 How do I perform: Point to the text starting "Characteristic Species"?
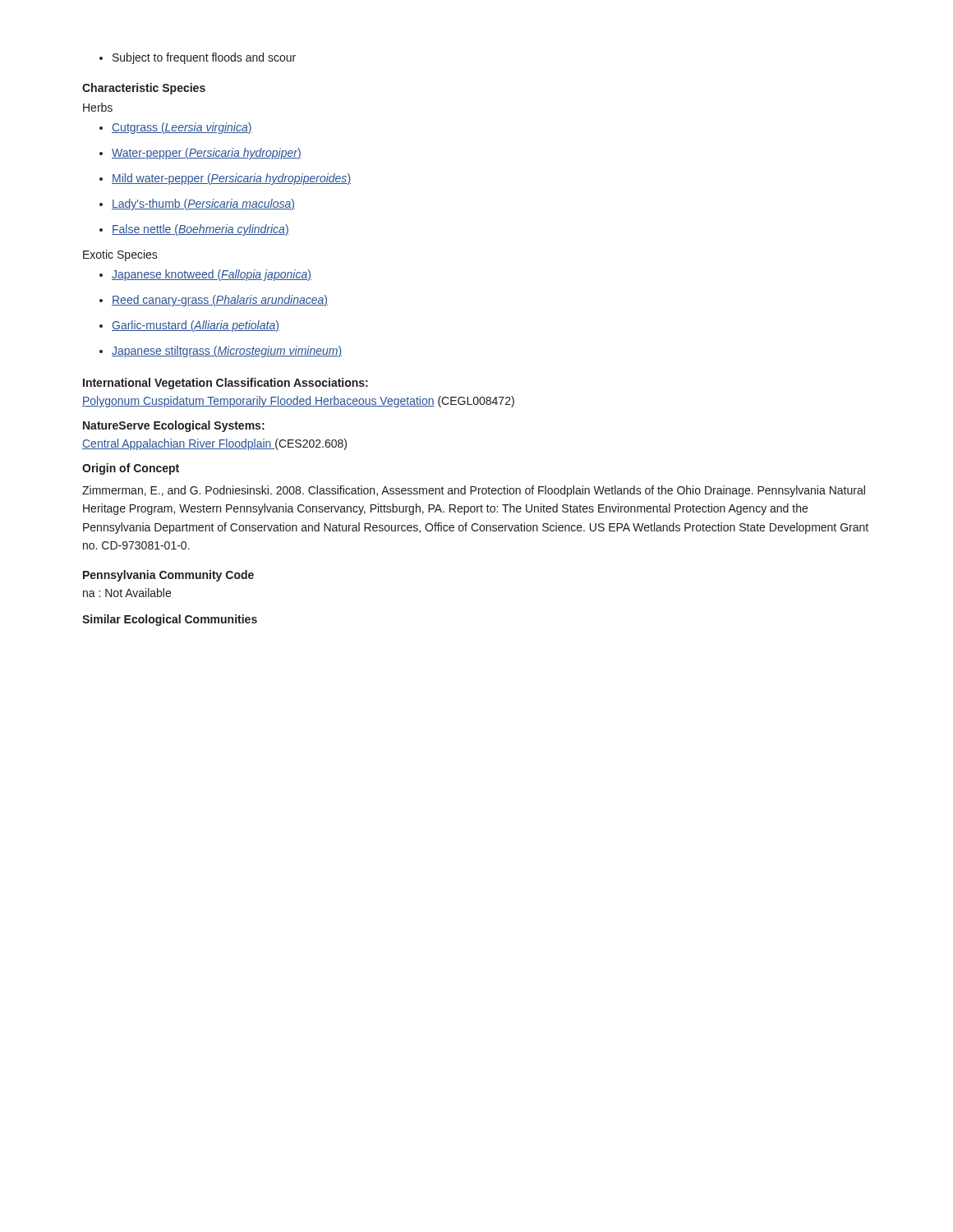click(x=144, y=88)
